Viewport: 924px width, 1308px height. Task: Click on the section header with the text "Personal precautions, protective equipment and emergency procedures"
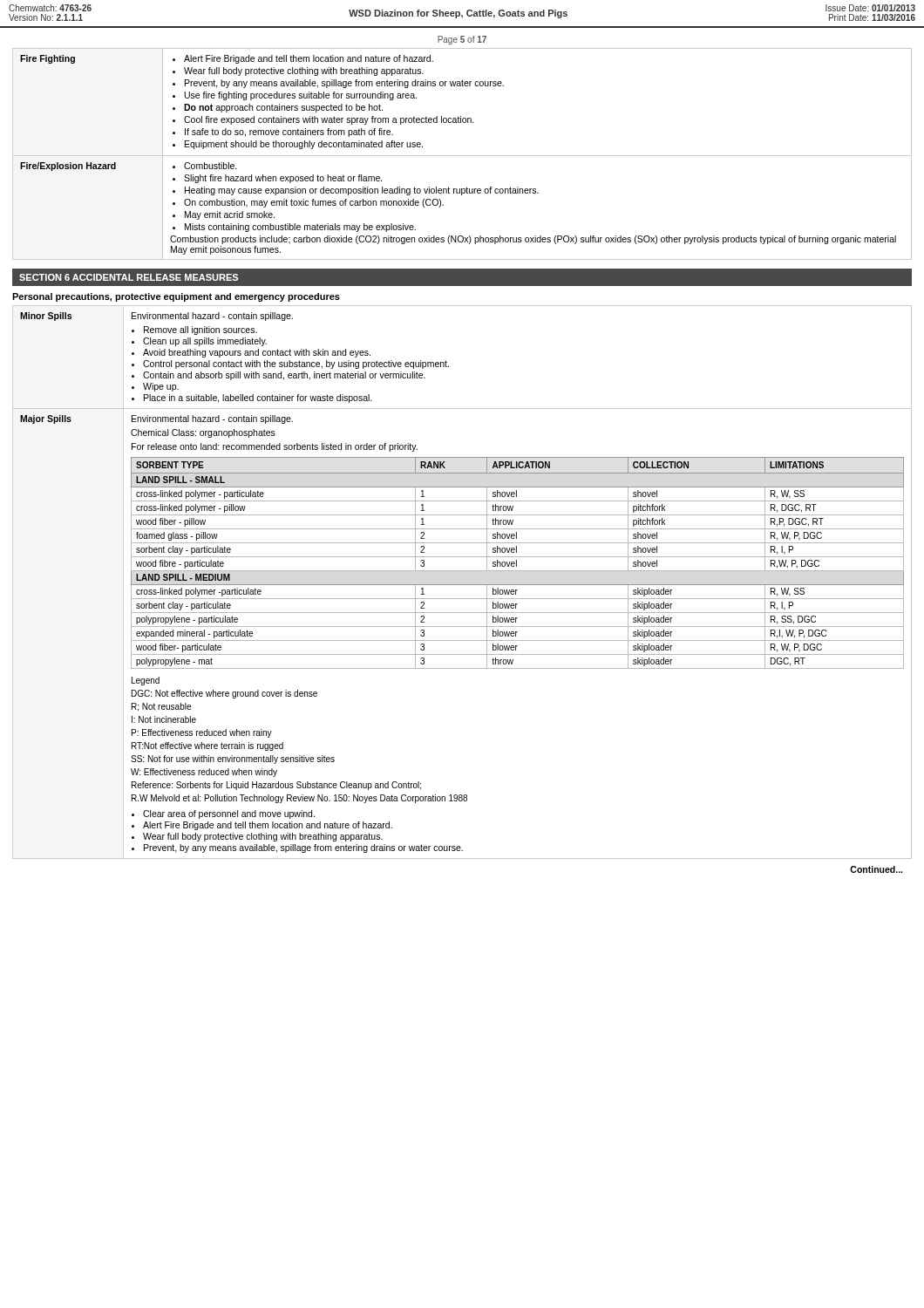click(176, 297)
